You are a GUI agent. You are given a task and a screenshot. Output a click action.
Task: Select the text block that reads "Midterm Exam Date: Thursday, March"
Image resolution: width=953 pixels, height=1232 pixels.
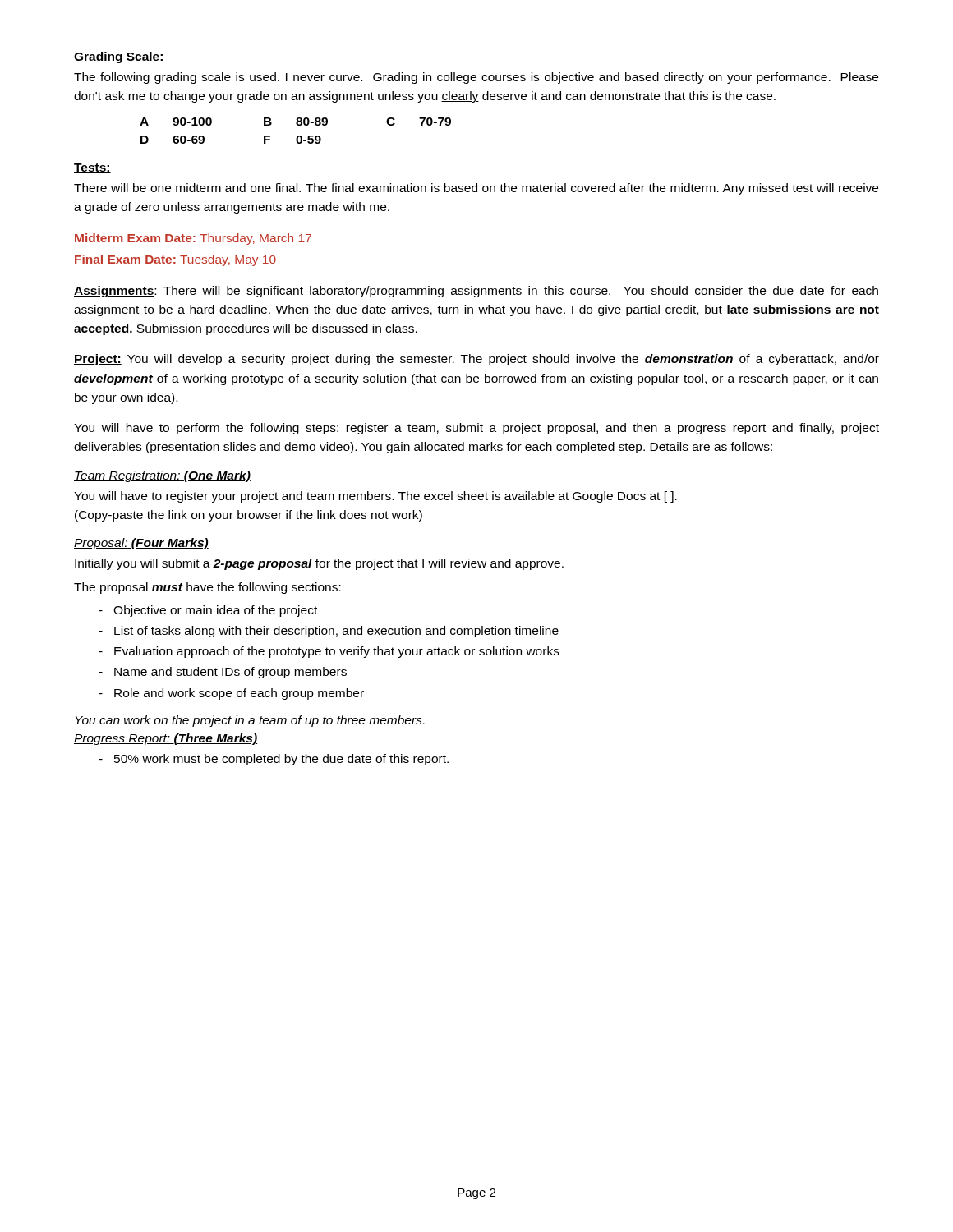(193, 249)
